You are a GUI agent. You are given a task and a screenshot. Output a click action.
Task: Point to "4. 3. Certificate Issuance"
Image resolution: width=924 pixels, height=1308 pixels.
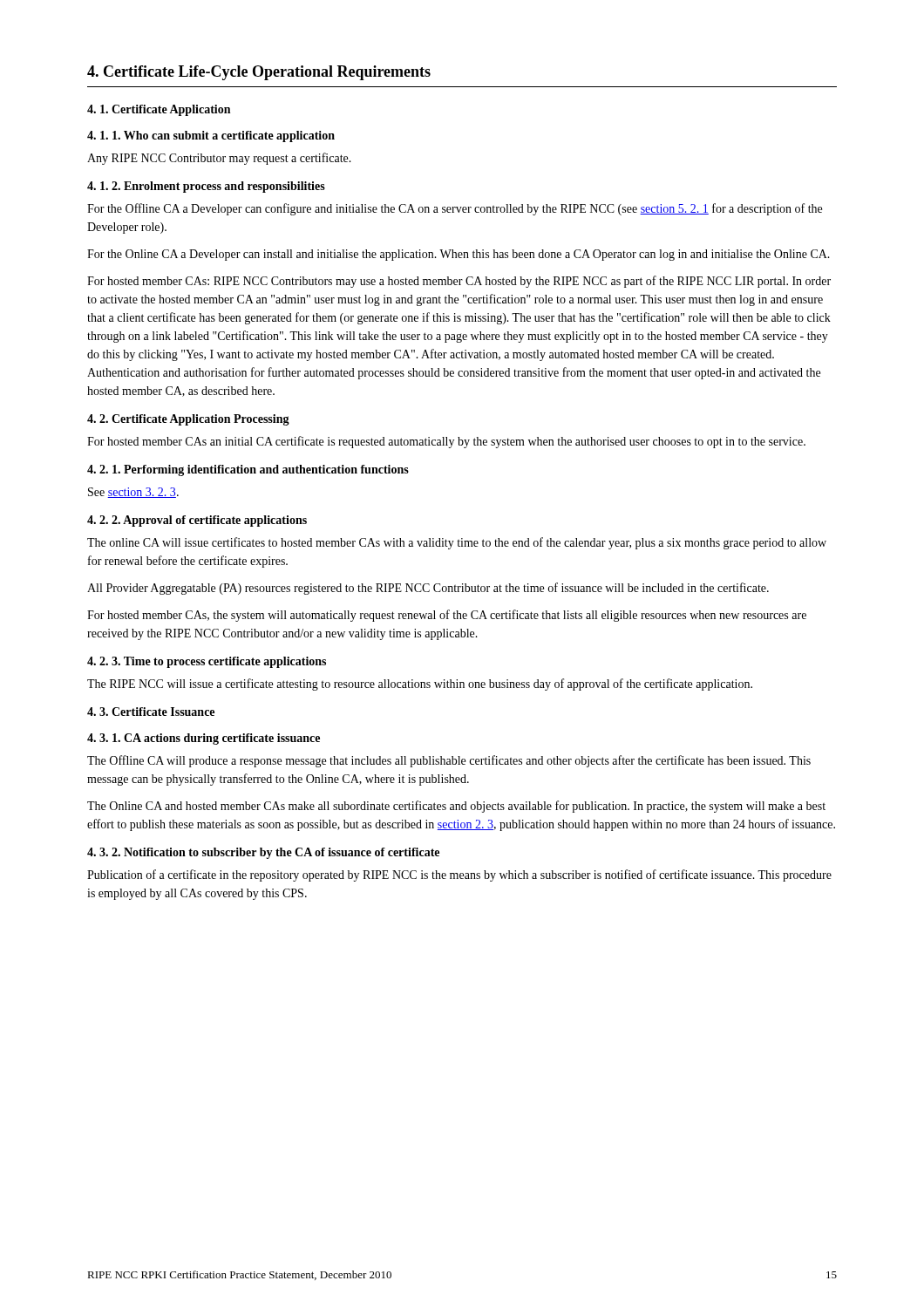151,712
